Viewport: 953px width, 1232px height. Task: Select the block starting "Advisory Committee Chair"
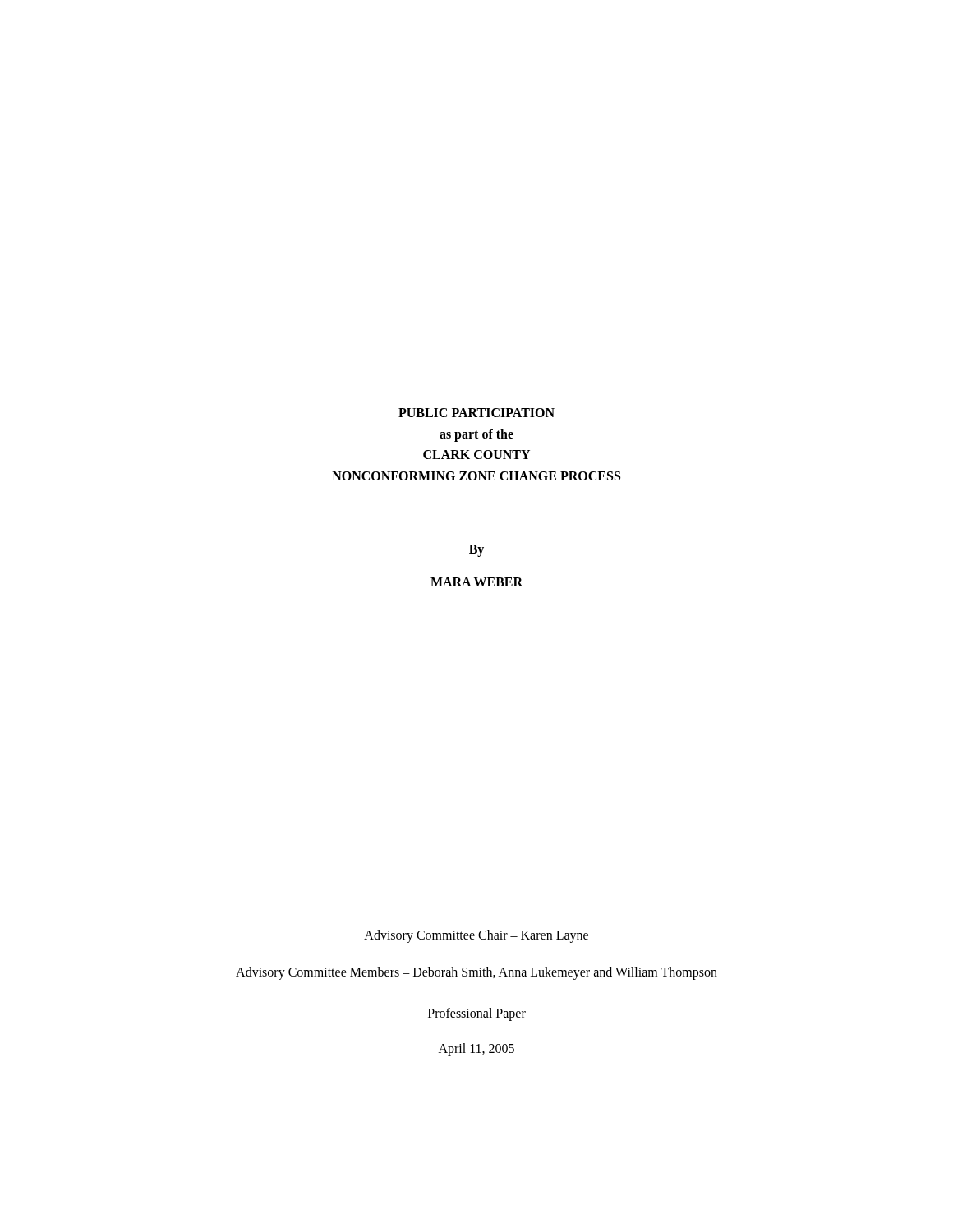coord(476,935)
